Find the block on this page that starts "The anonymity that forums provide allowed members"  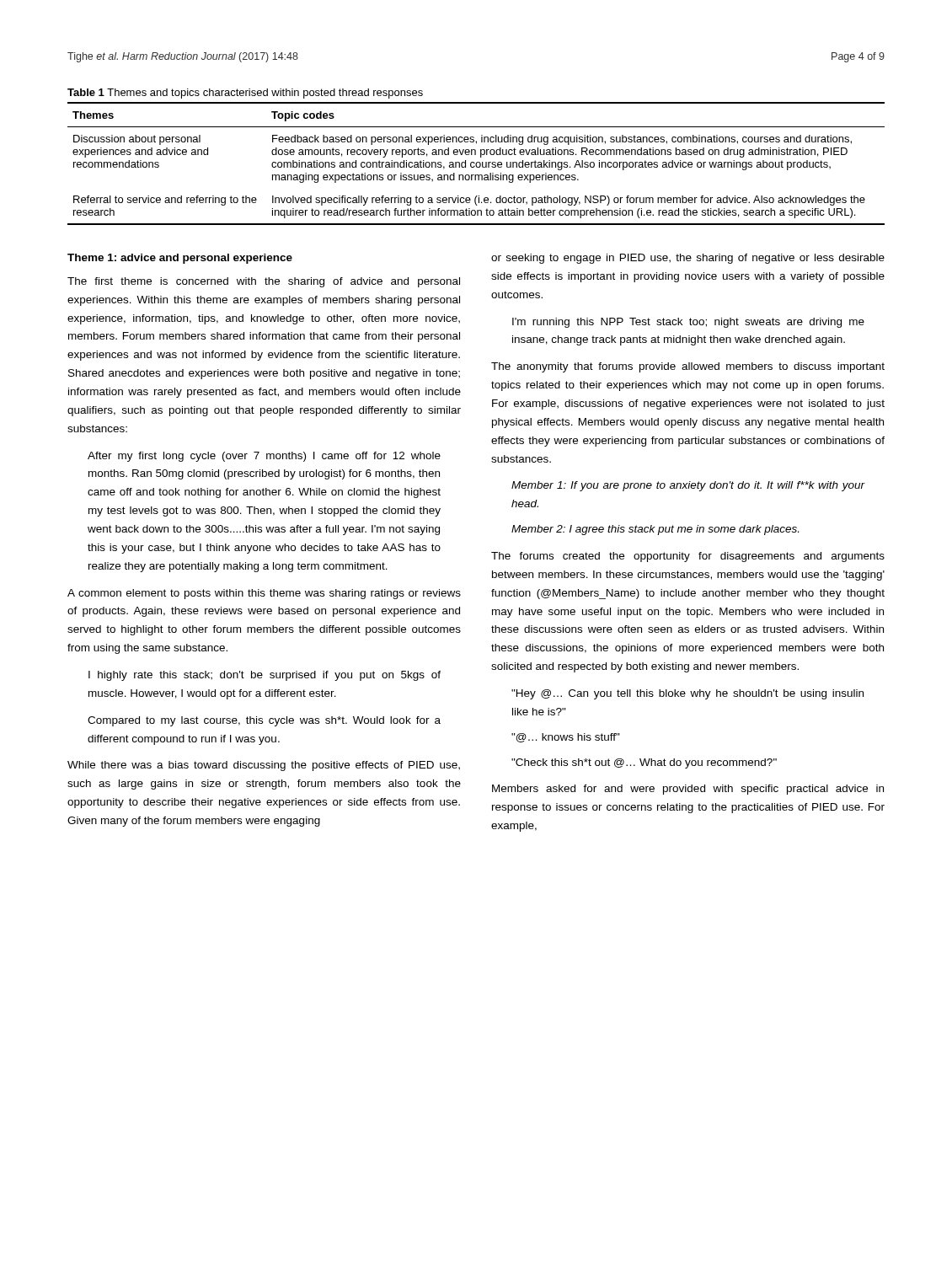[688, 413]
